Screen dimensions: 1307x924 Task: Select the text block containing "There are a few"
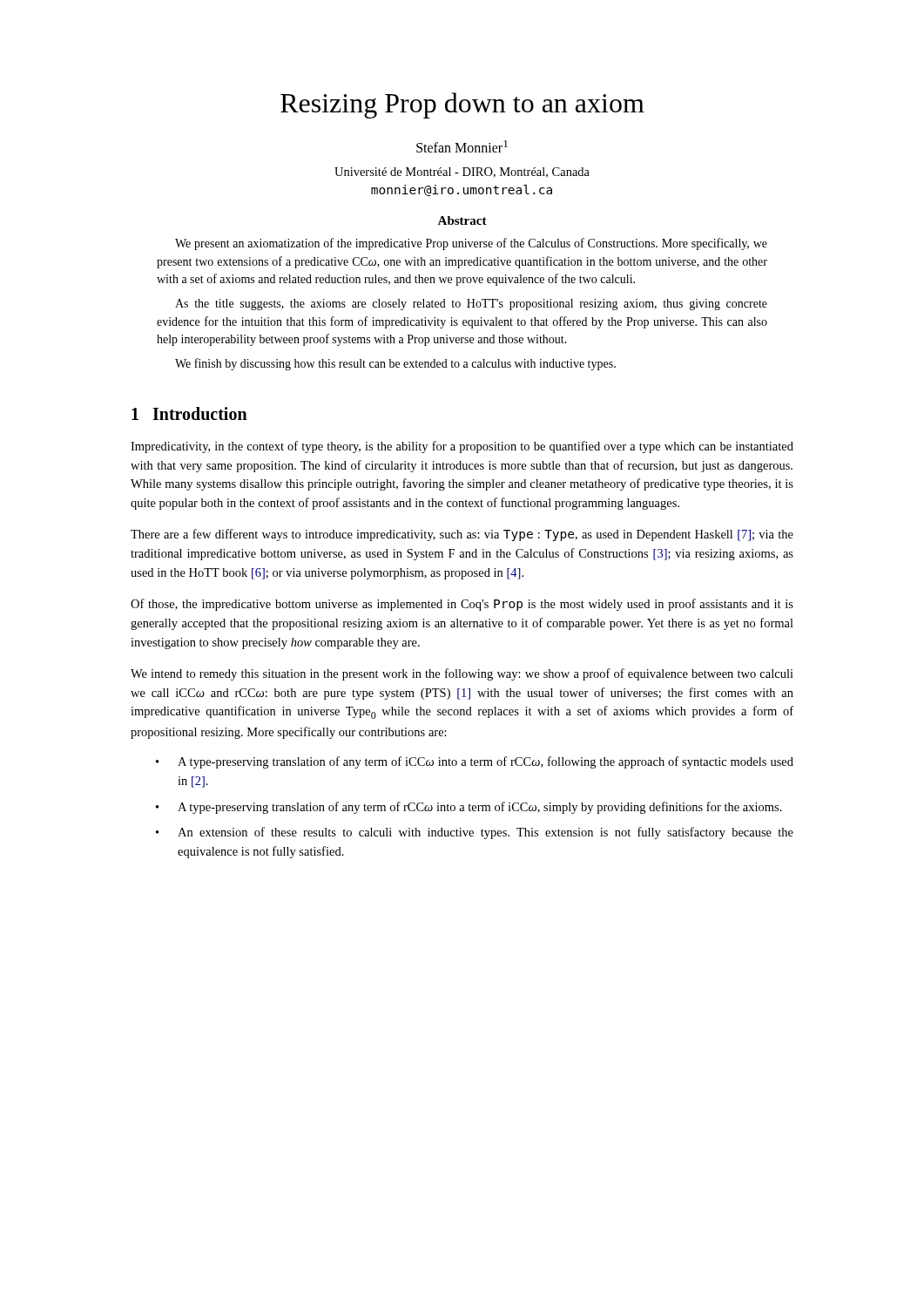point(462,554)
